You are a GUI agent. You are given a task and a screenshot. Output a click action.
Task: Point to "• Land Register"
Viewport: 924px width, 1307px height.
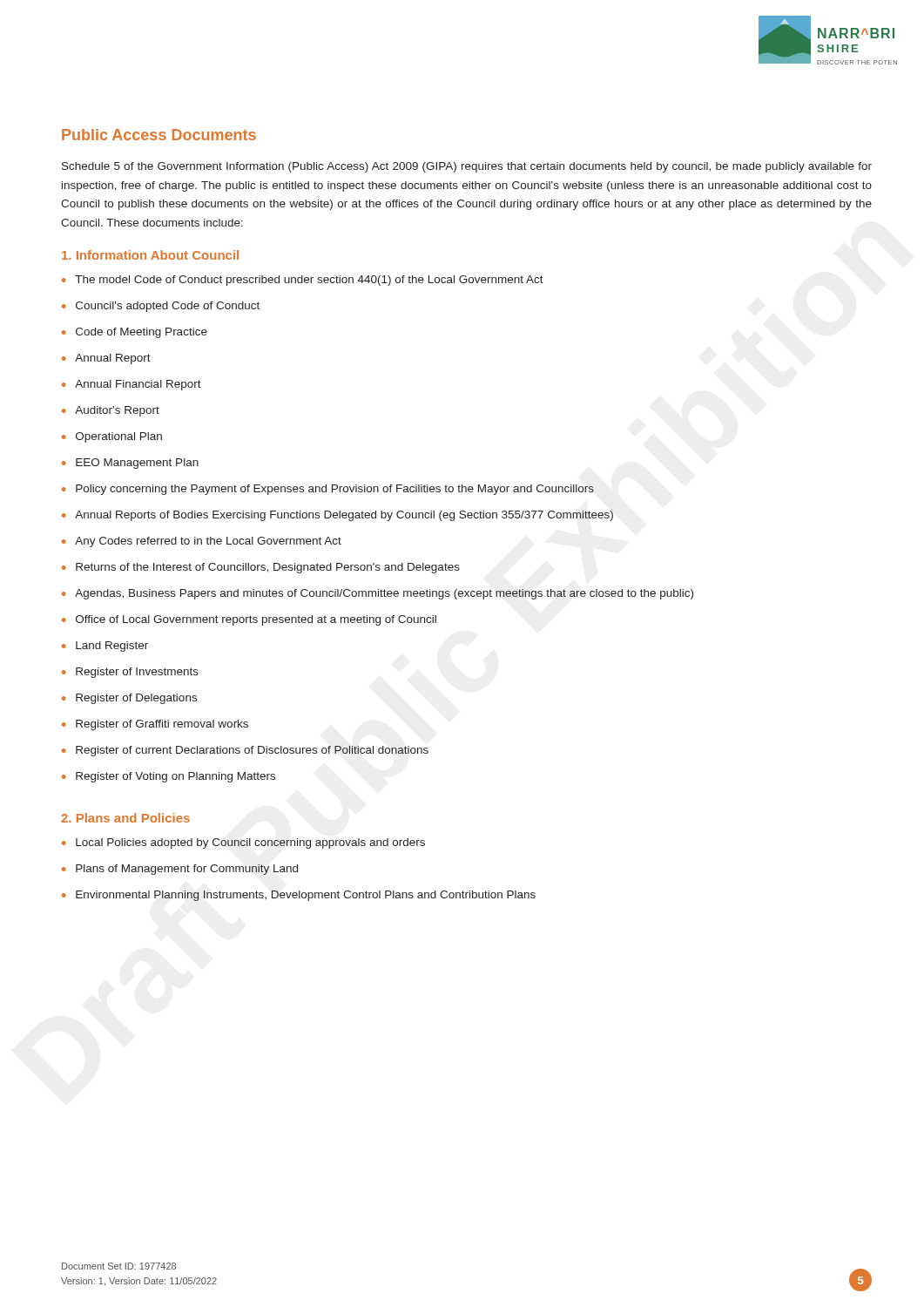(105, 647)
